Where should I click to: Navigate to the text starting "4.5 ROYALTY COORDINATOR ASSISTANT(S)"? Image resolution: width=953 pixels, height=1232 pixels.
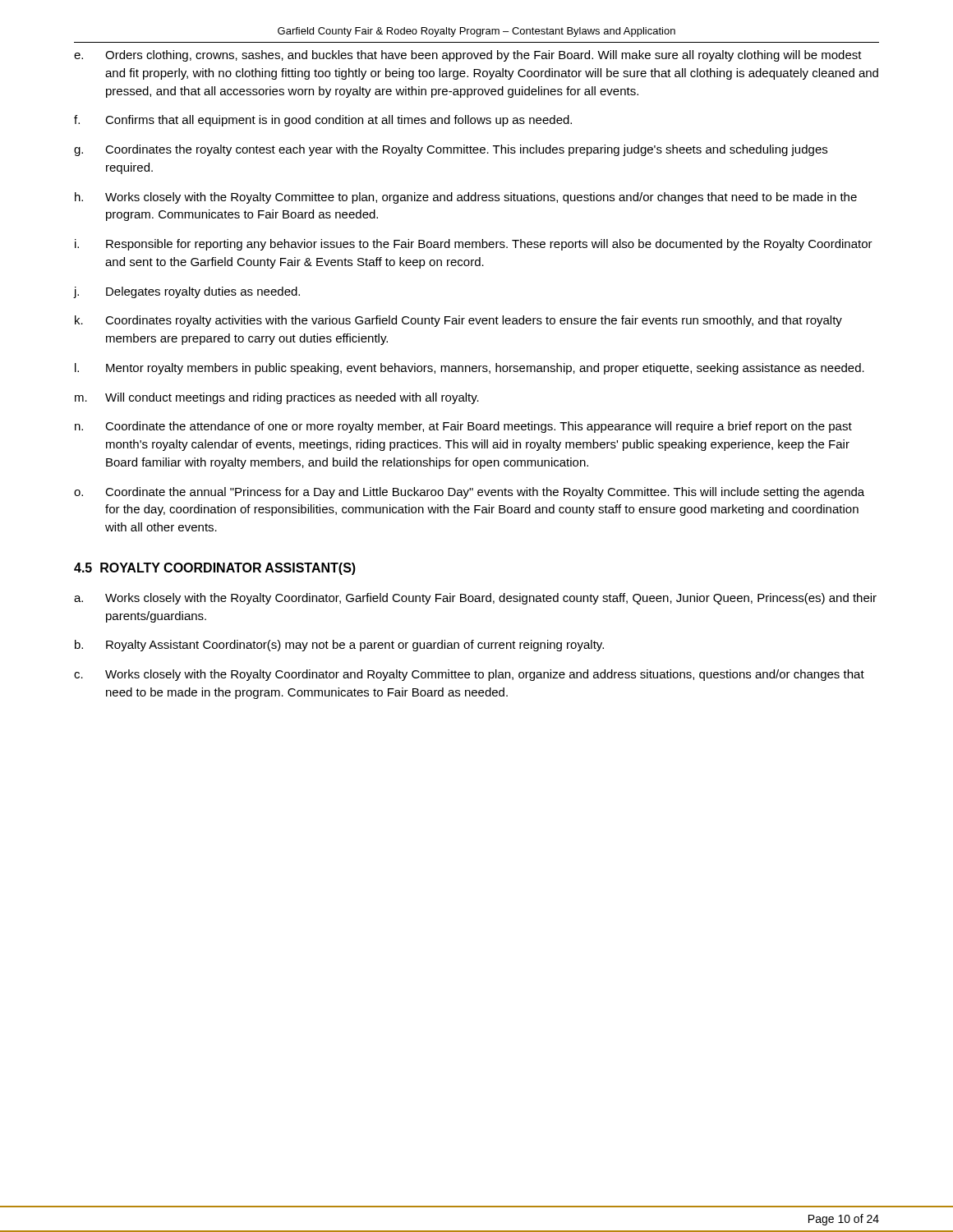tap(215, 568)
